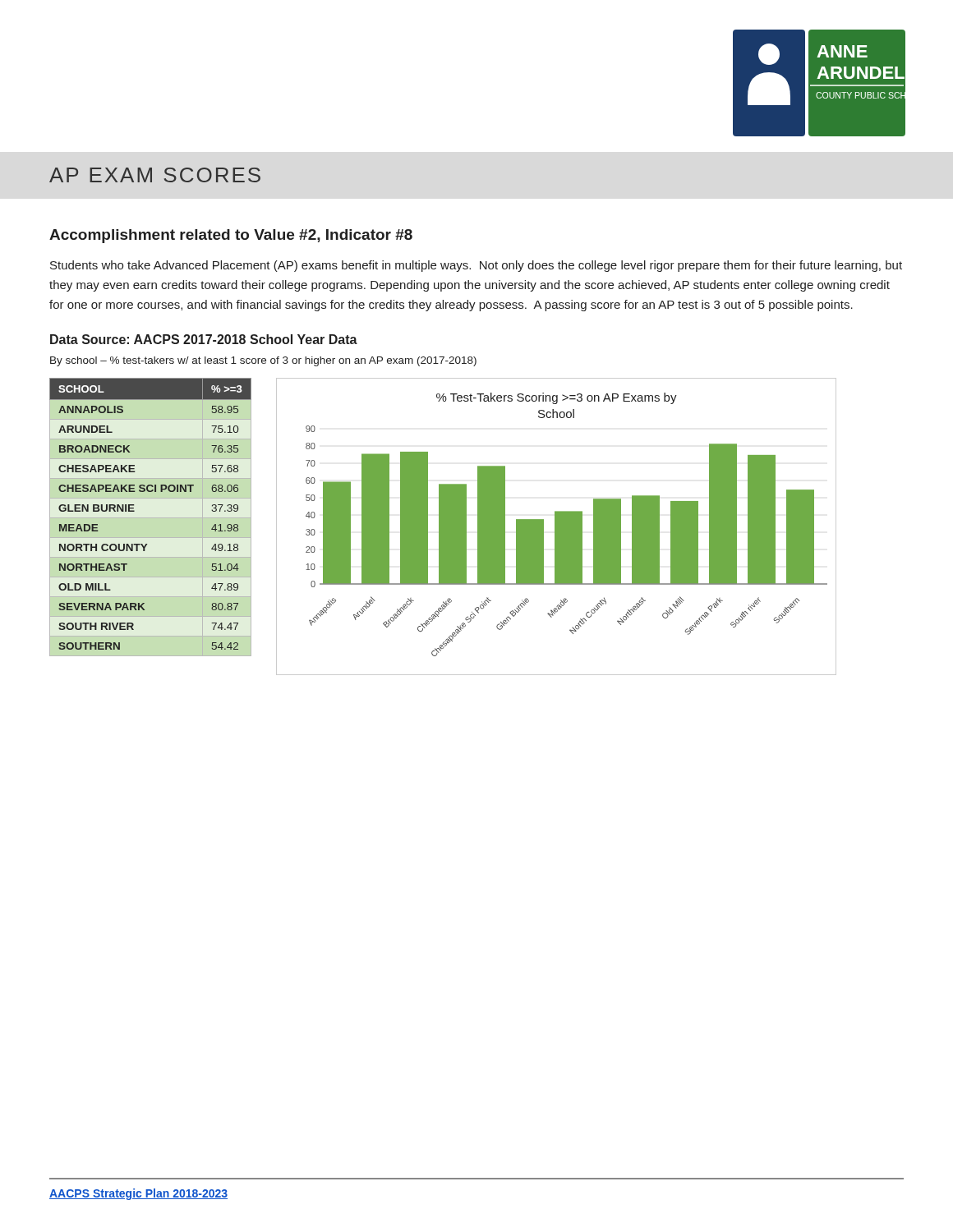
Task: Find the text starting "Data Source: AACPS 2017-2018 School"
Action: [203, 340]
